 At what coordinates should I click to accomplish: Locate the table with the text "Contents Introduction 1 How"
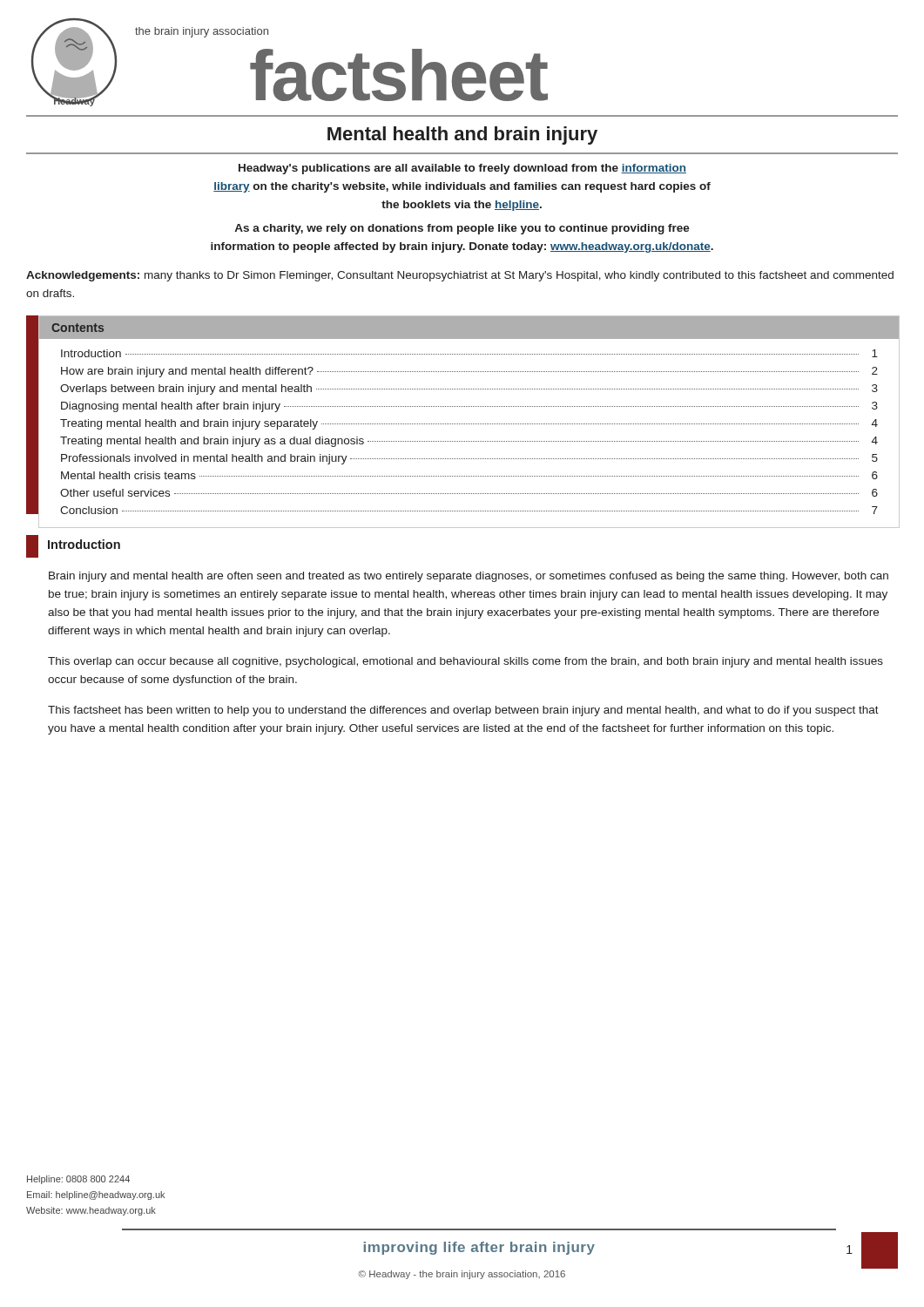pyautogui.click(x=469, y=422)
